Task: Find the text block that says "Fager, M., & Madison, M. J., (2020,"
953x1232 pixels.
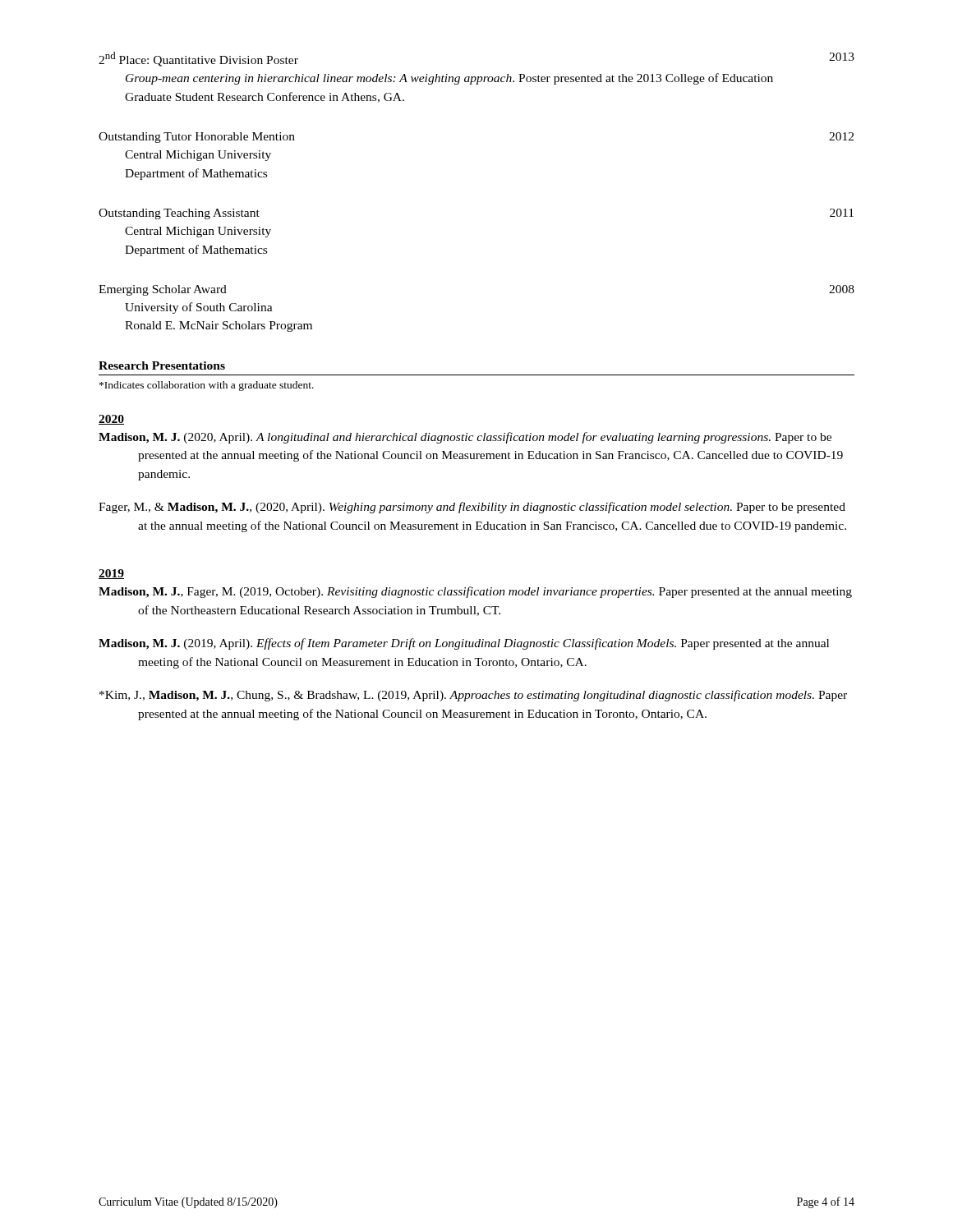Action: point(473,516)
